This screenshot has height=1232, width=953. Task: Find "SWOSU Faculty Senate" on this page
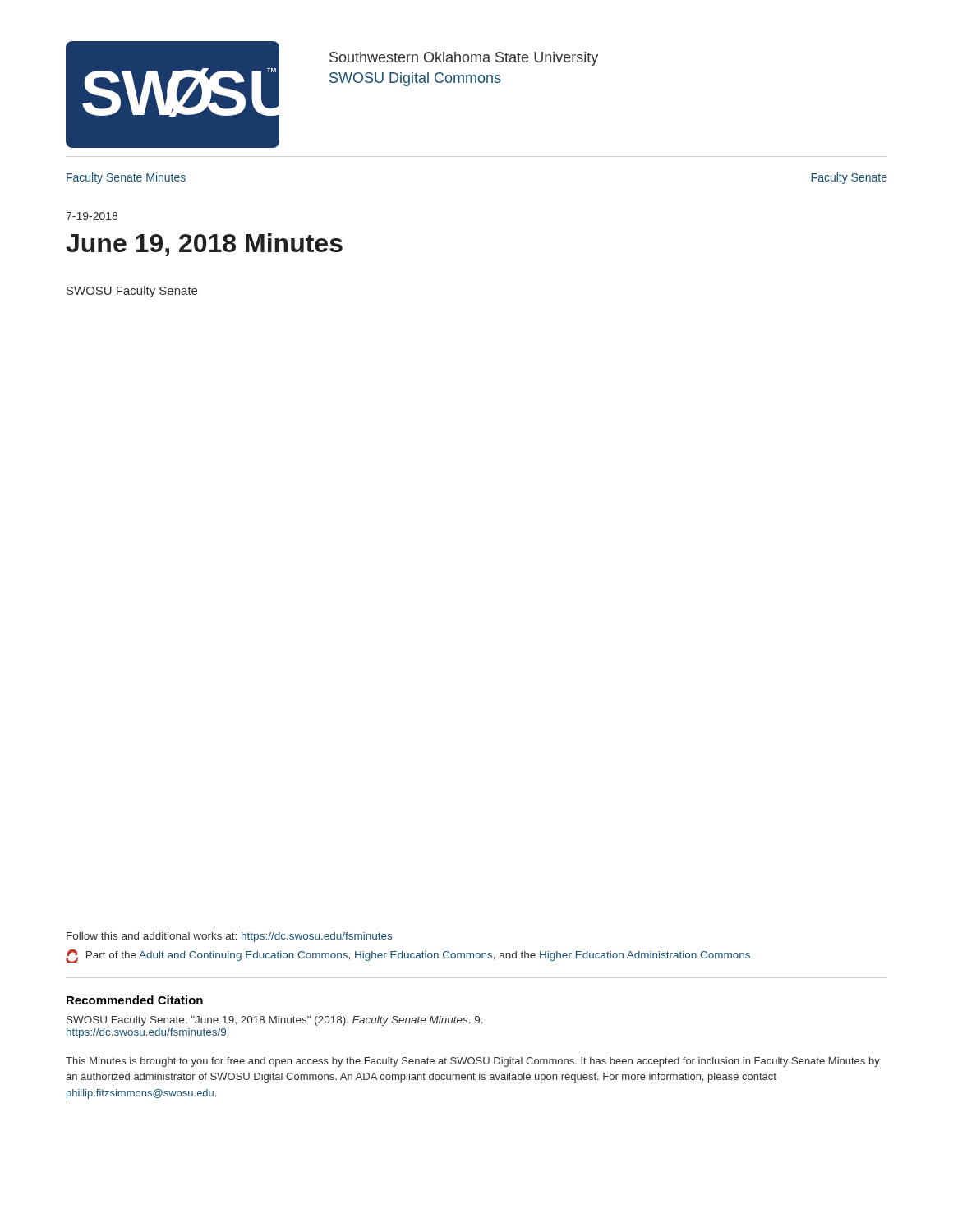[x=132, y=290]
